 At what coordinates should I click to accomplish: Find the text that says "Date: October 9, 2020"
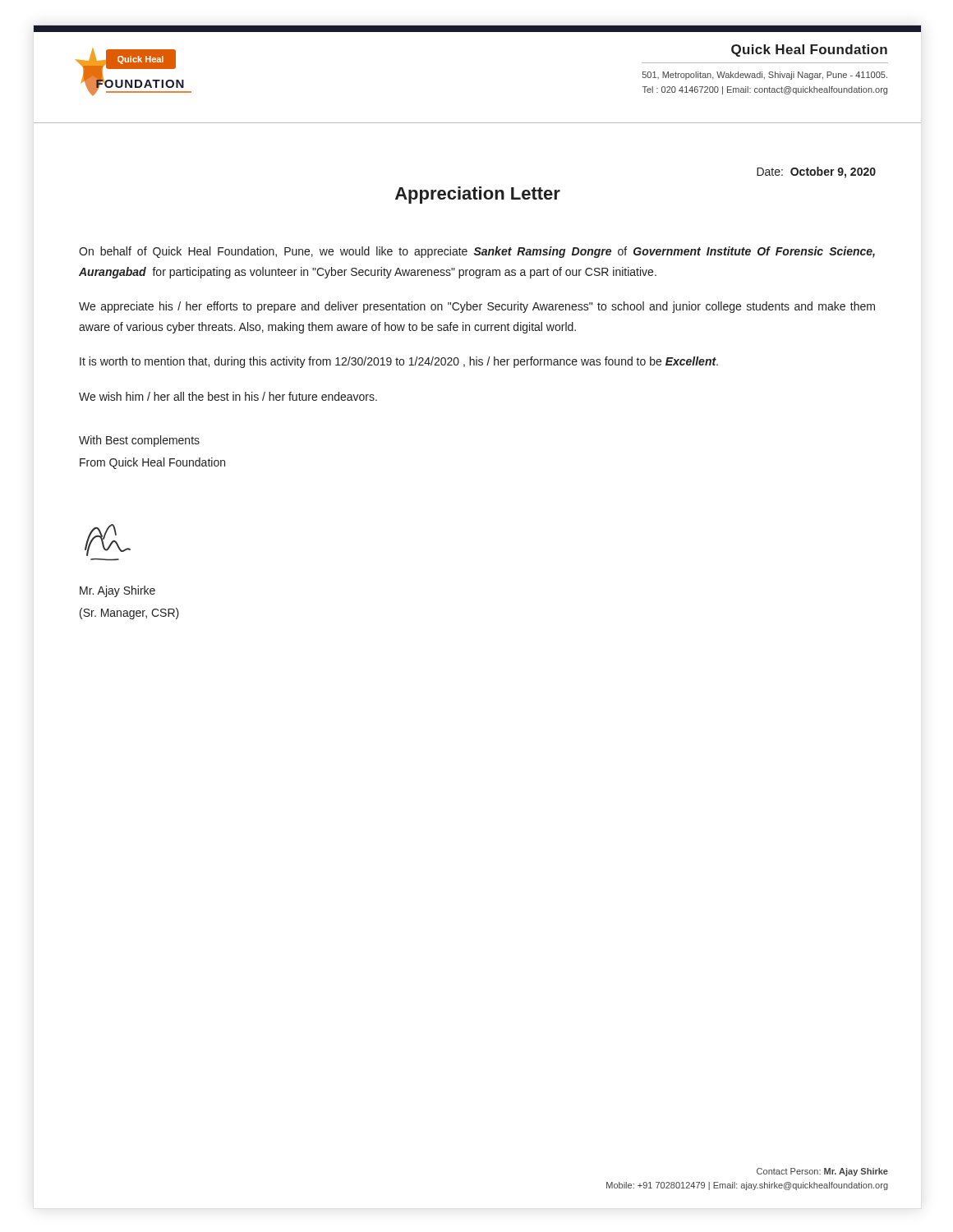click(816, 172)
